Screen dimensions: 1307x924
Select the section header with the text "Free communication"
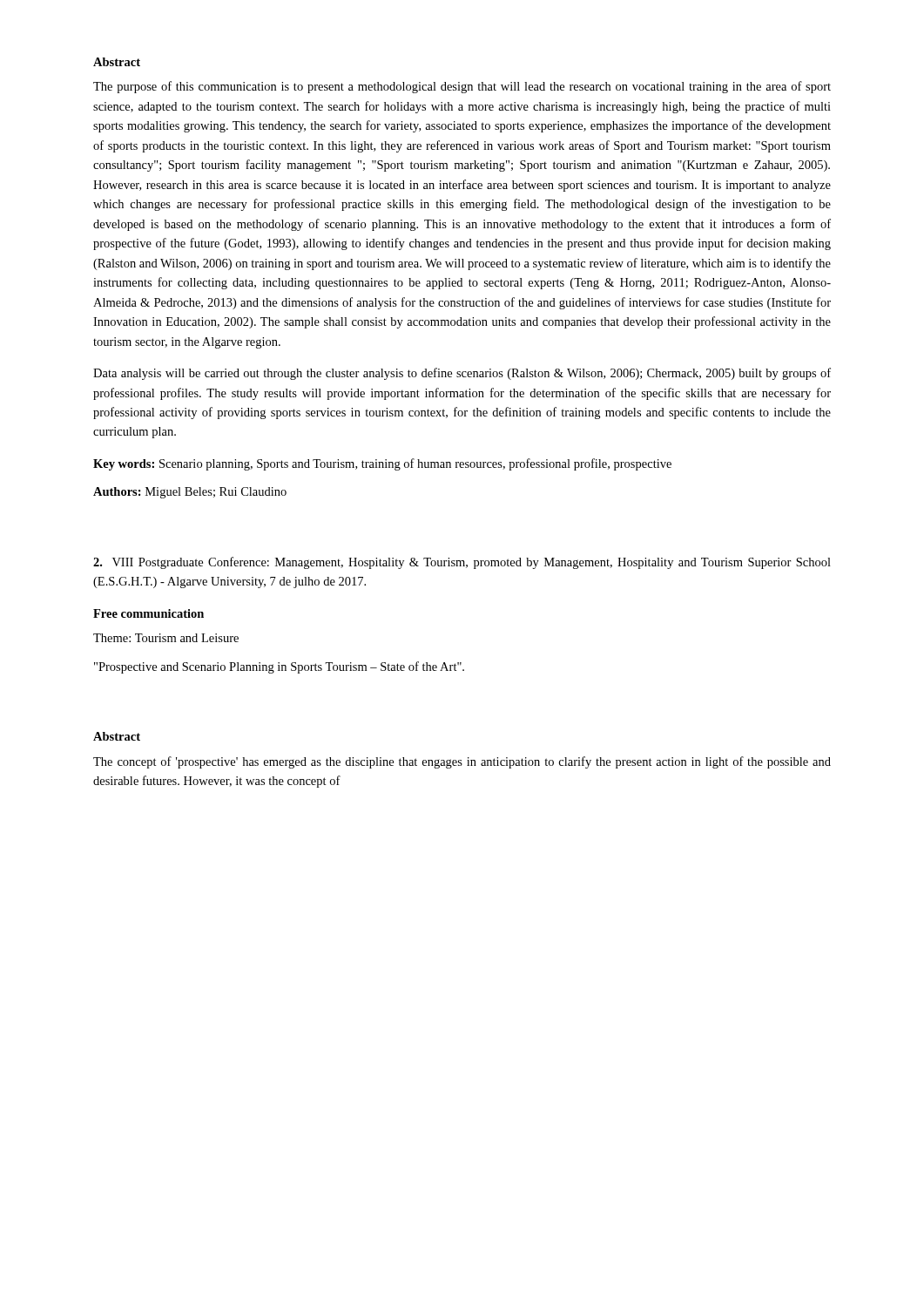(149, 613)
